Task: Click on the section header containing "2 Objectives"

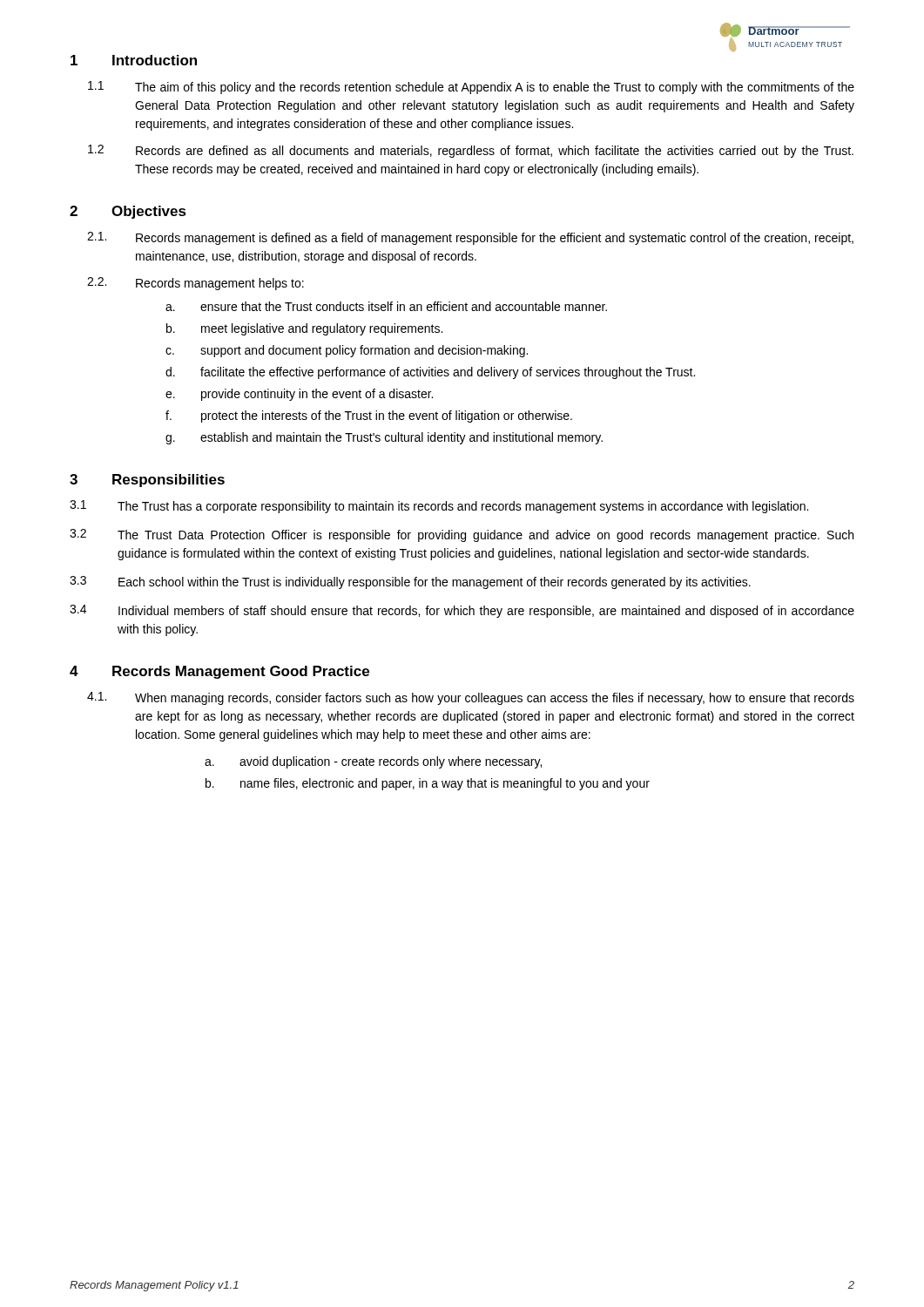Action: click(x=128, y=212)
